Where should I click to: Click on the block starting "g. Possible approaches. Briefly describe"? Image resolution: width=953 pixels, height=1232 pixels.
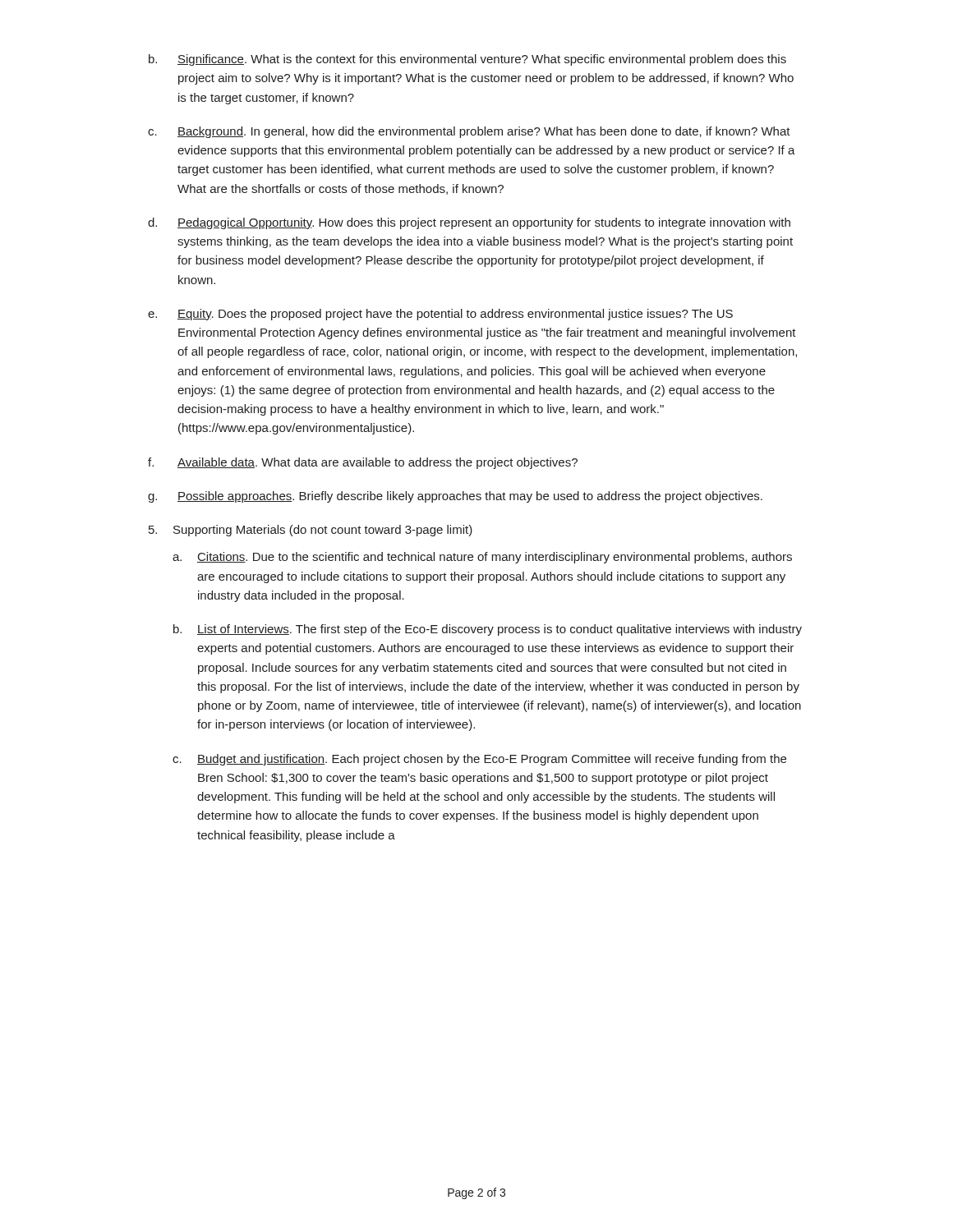click(476, 496)
